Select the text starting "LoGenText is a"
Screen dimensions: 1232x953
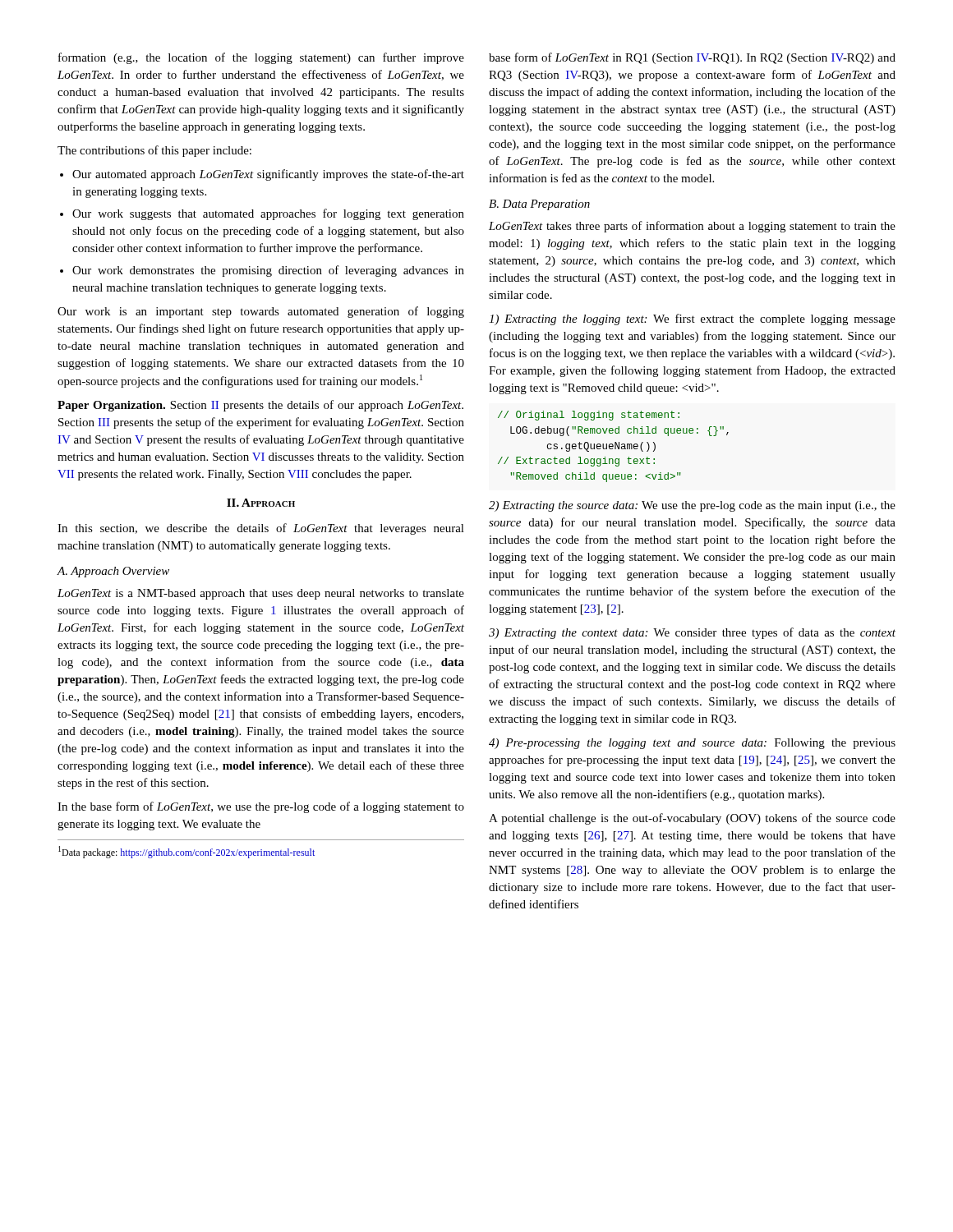(261, 688)
